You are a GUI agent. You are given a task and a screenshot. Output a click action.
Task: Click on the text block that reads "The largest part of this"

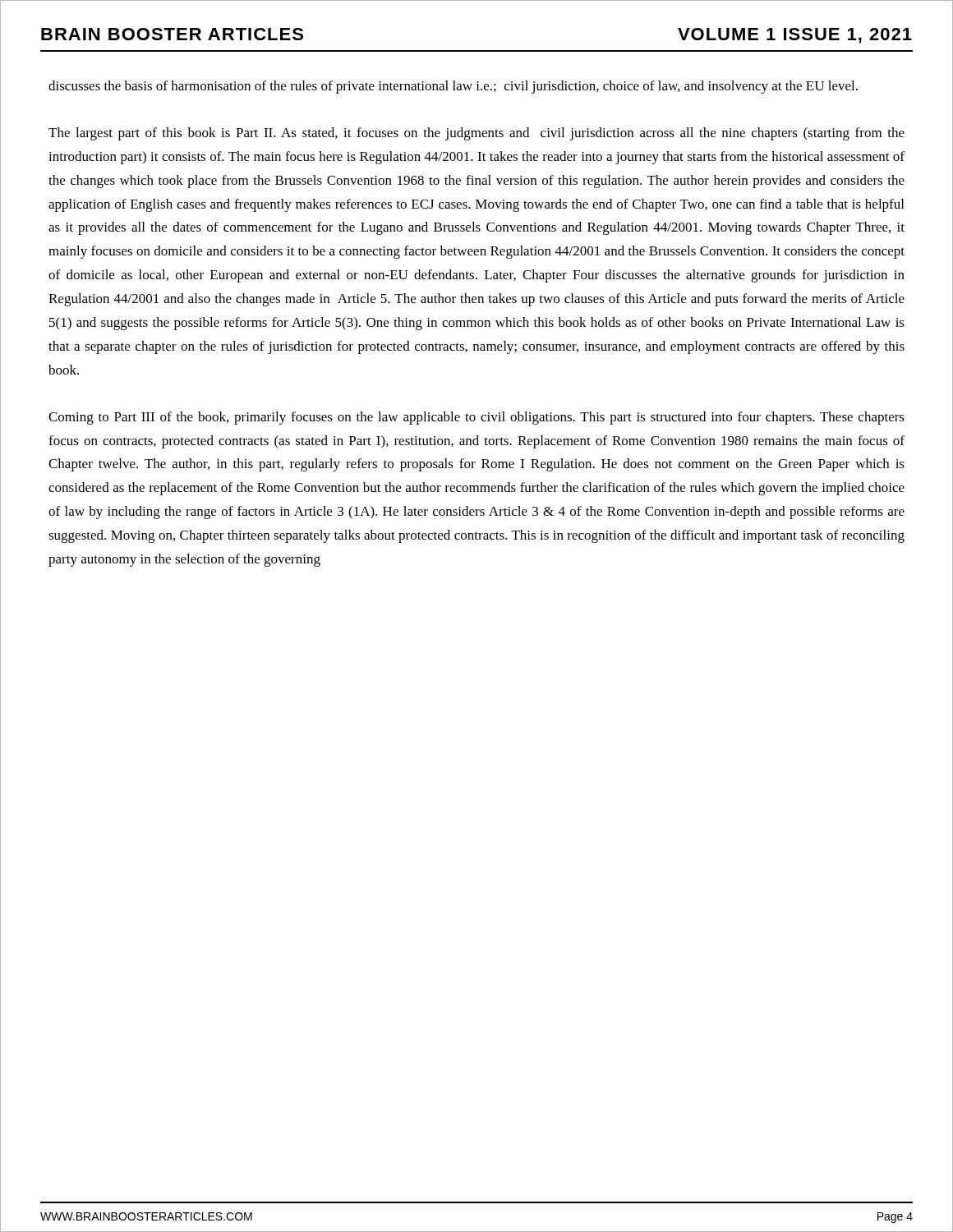point(476,251)
